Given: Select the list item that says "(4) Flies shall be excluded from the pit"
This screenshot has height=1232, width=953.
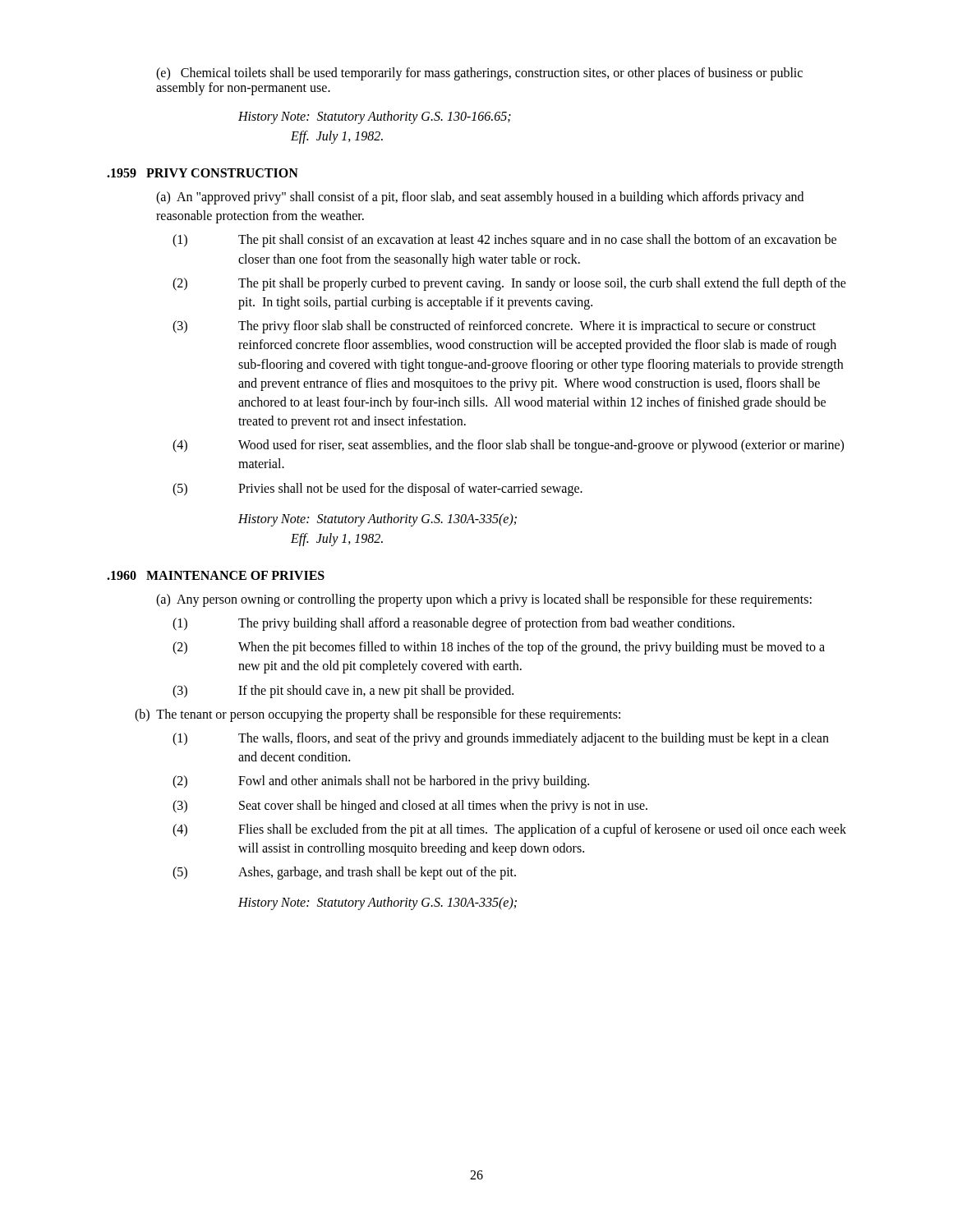Looking at the screenshot, I should [476, 838].
